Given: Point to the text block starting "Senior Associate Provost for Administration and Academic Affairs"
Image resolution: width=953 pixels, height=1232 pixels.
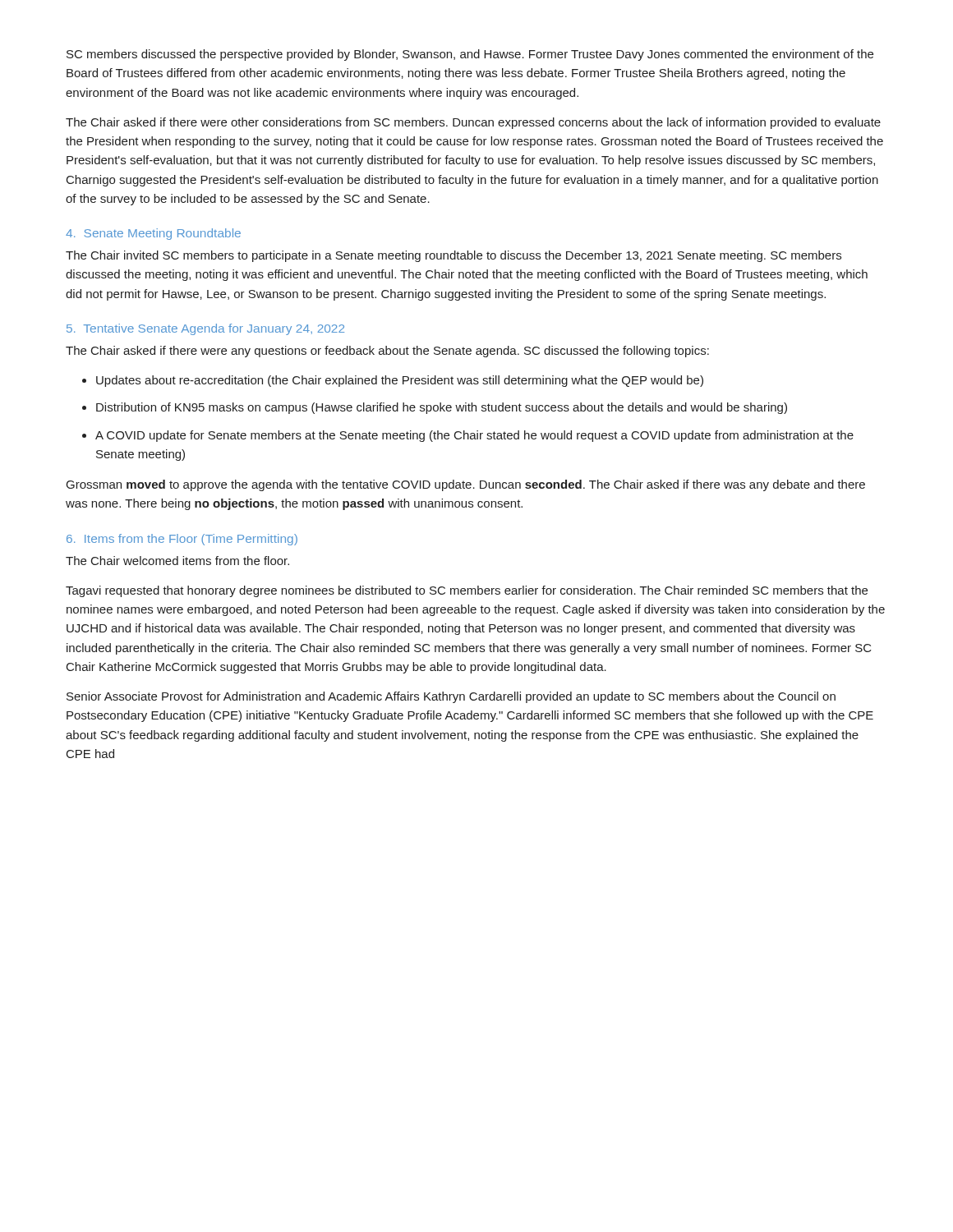Looking at the screenshot, I should [x=476, y=725].
